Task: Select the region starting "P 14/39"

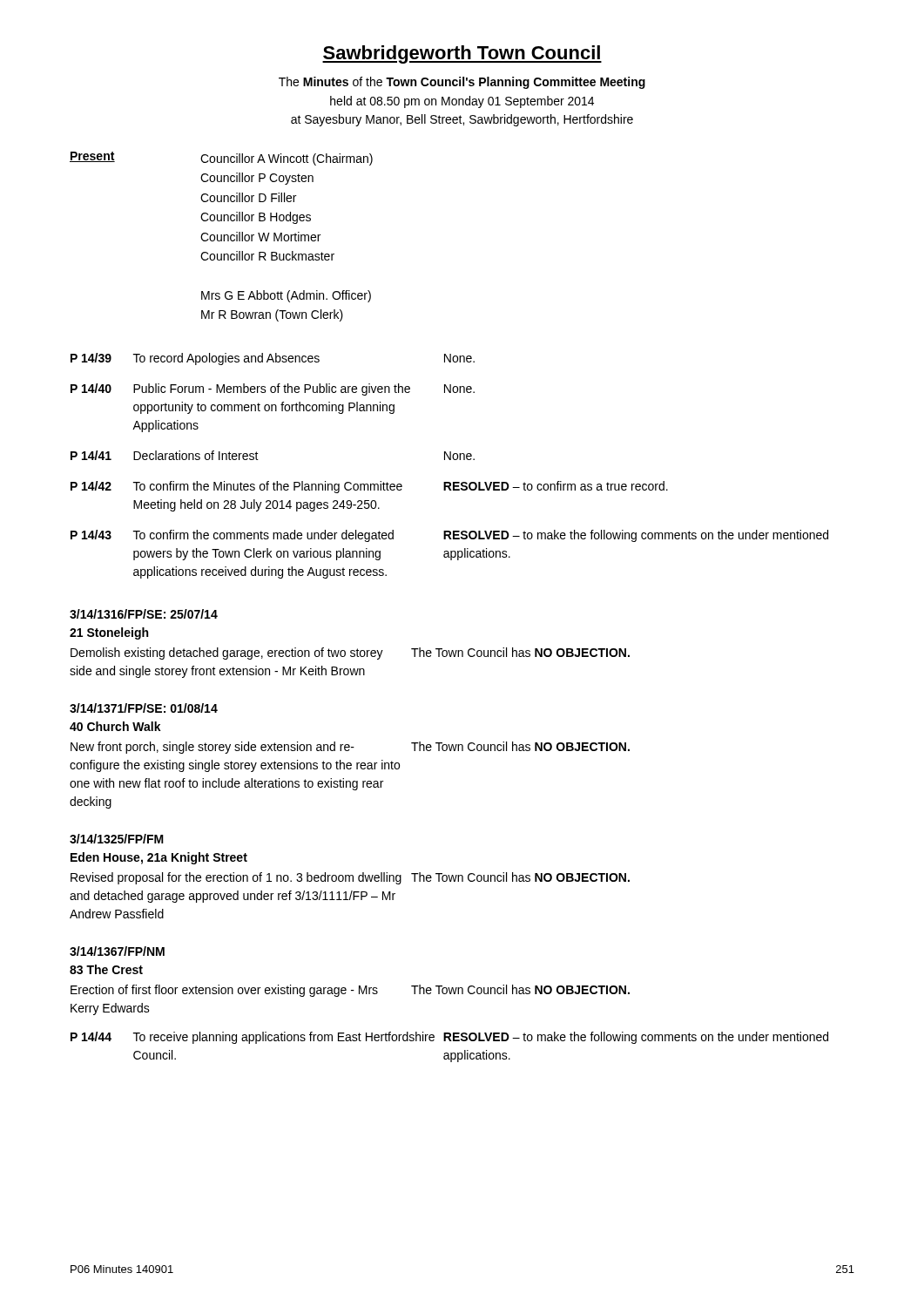Action: point(91,358)
